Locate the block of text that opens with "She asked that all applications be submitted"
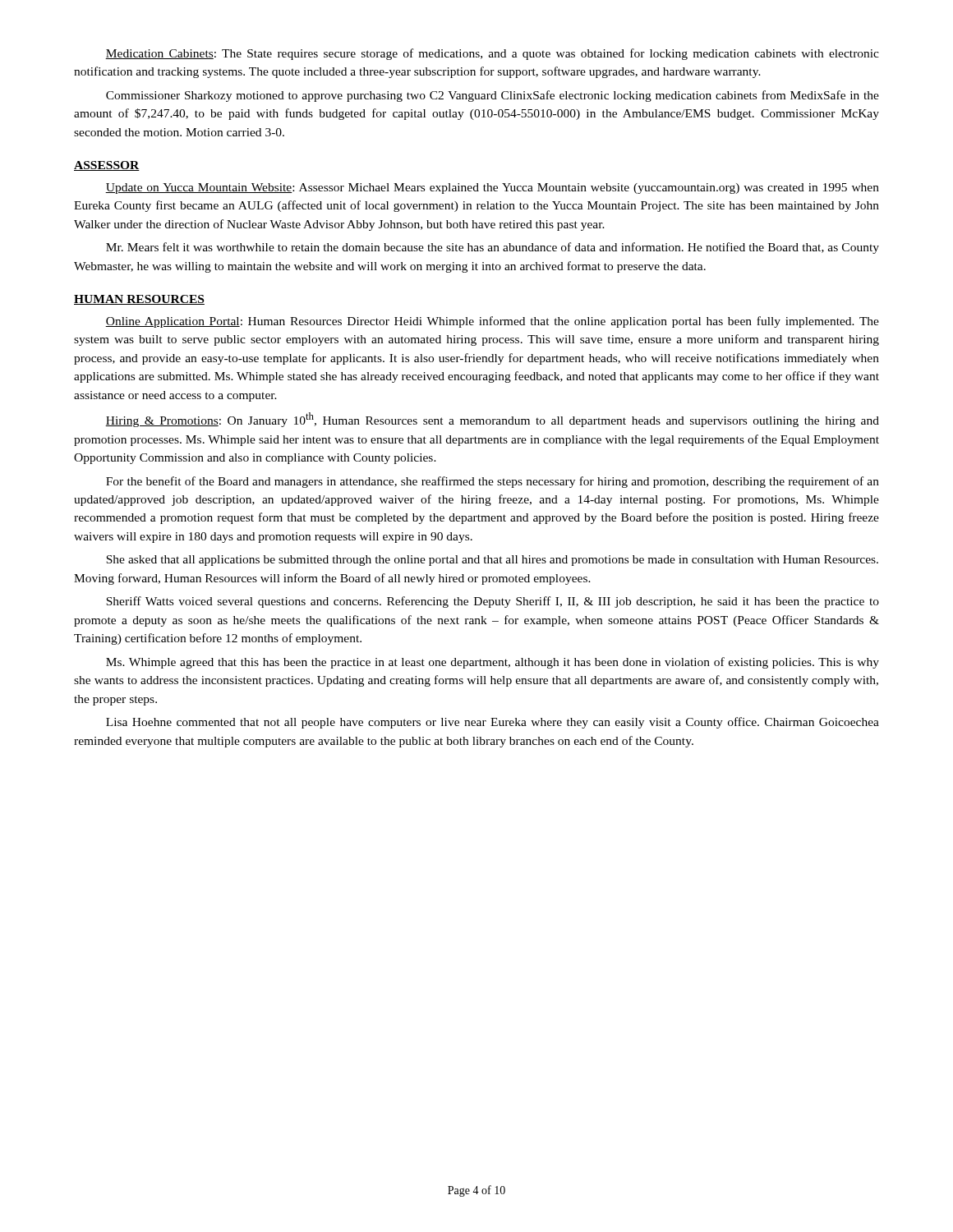Screen dimensions: 1232x953 point(476,569)
